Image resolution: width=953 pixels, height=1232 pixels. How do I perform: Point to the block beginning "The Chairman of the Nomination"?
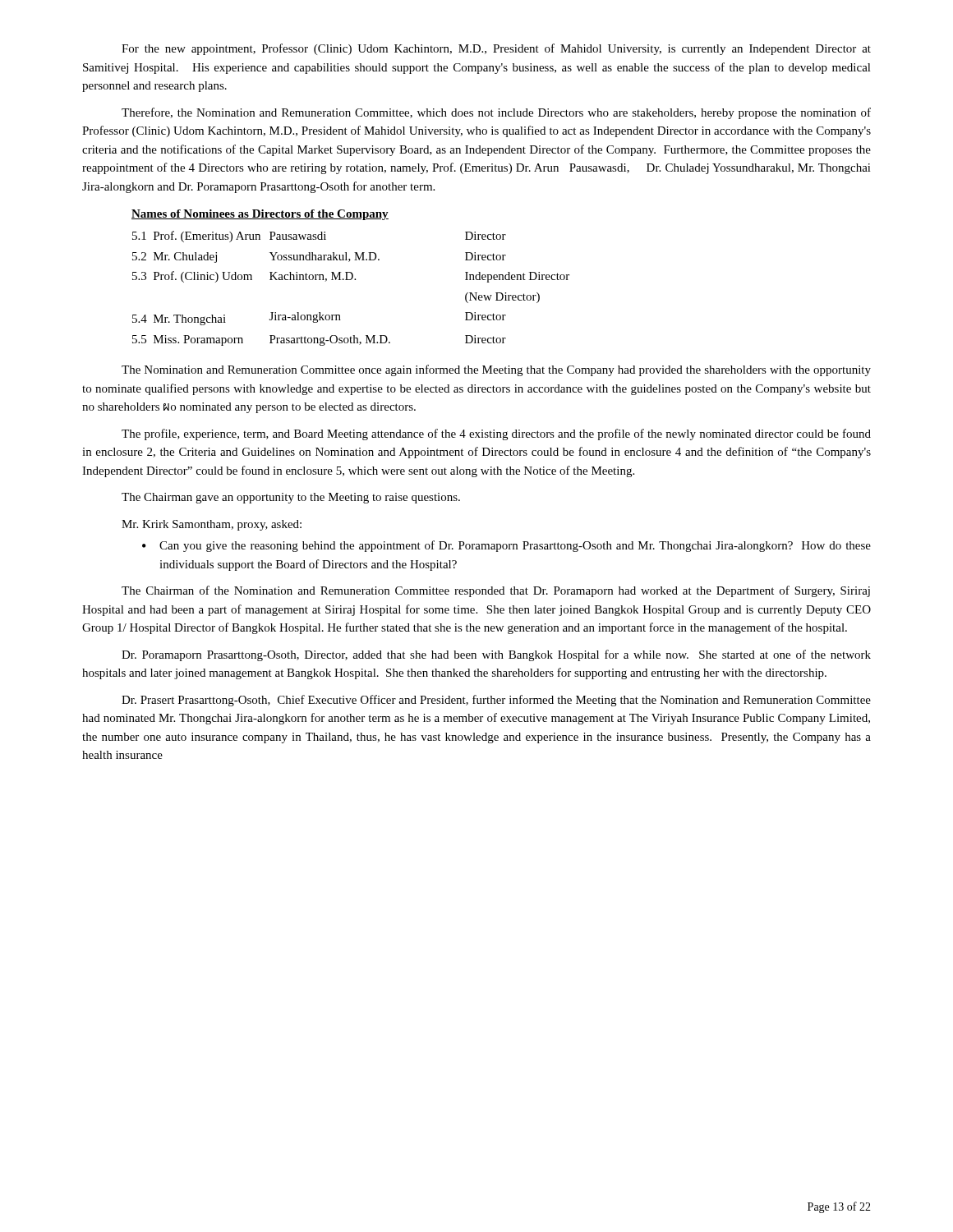[476, 609]
